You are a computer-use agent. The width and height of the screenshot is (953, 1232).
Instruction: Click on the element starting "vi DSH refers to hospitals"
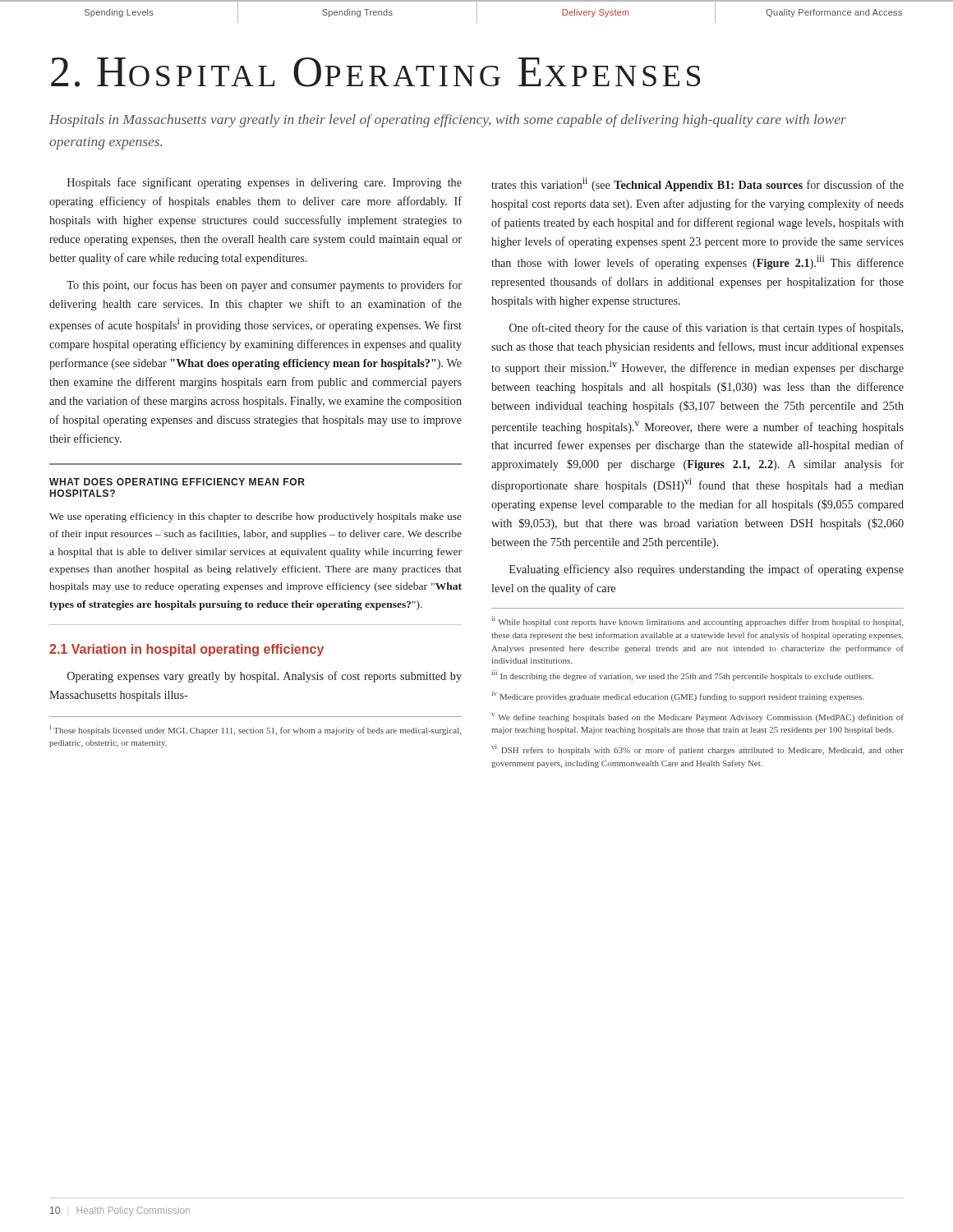(698, 755)
